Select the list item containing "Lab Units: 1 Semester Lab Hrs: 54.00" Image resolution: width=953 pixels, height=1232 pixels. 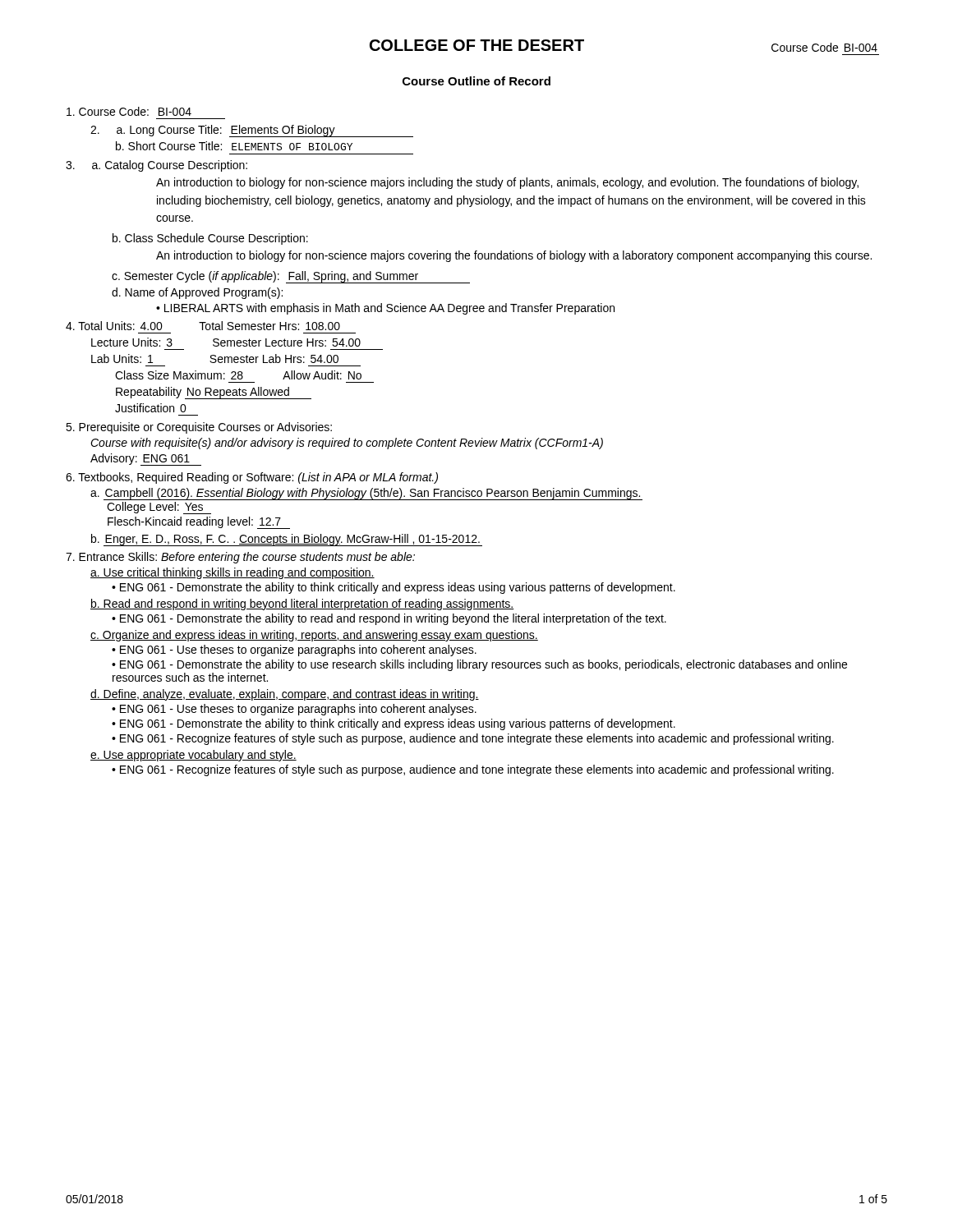click(226, 359)
